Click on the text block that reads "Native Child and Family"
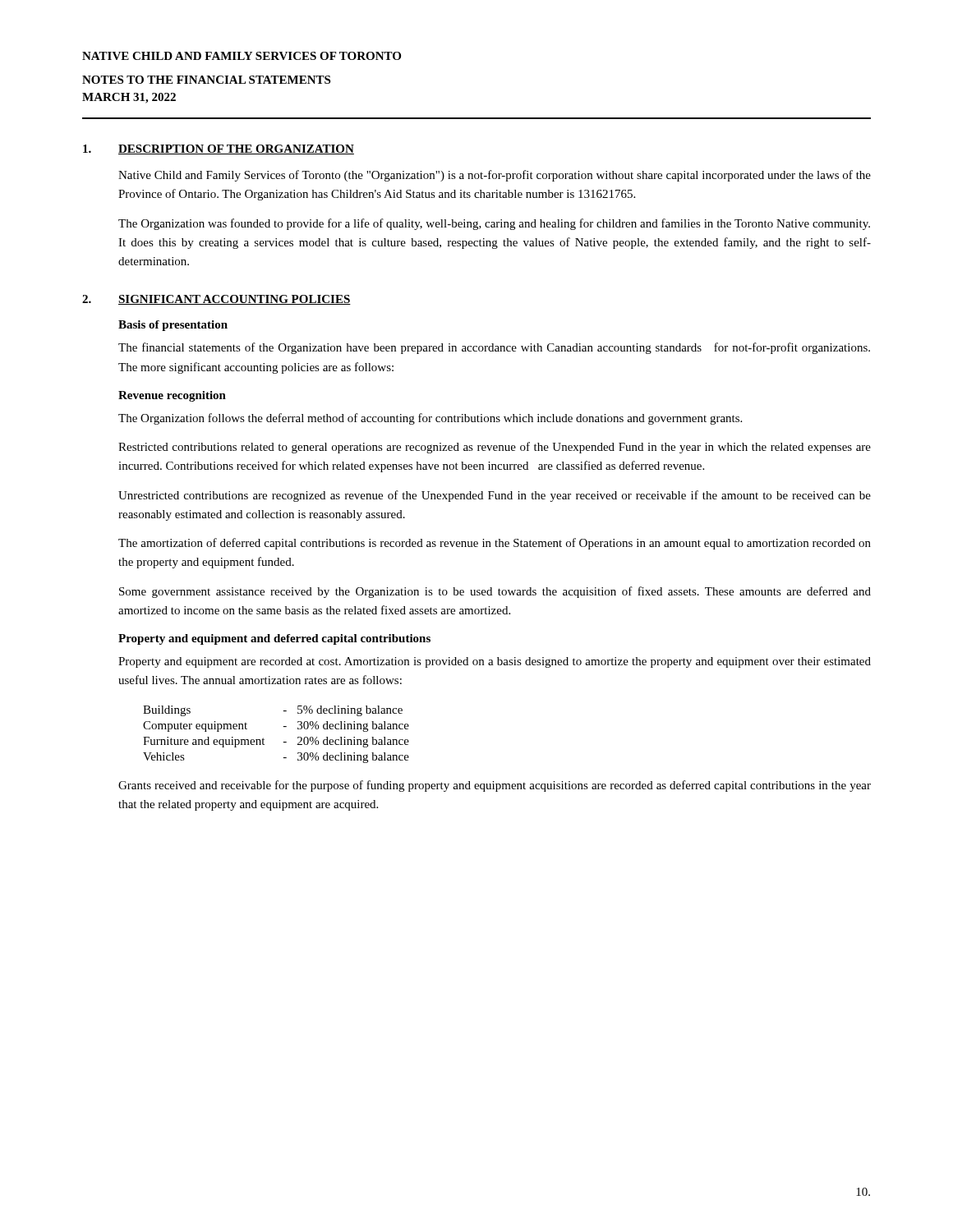Screen dimensions: 1232x953 click(x=495, y=184)
